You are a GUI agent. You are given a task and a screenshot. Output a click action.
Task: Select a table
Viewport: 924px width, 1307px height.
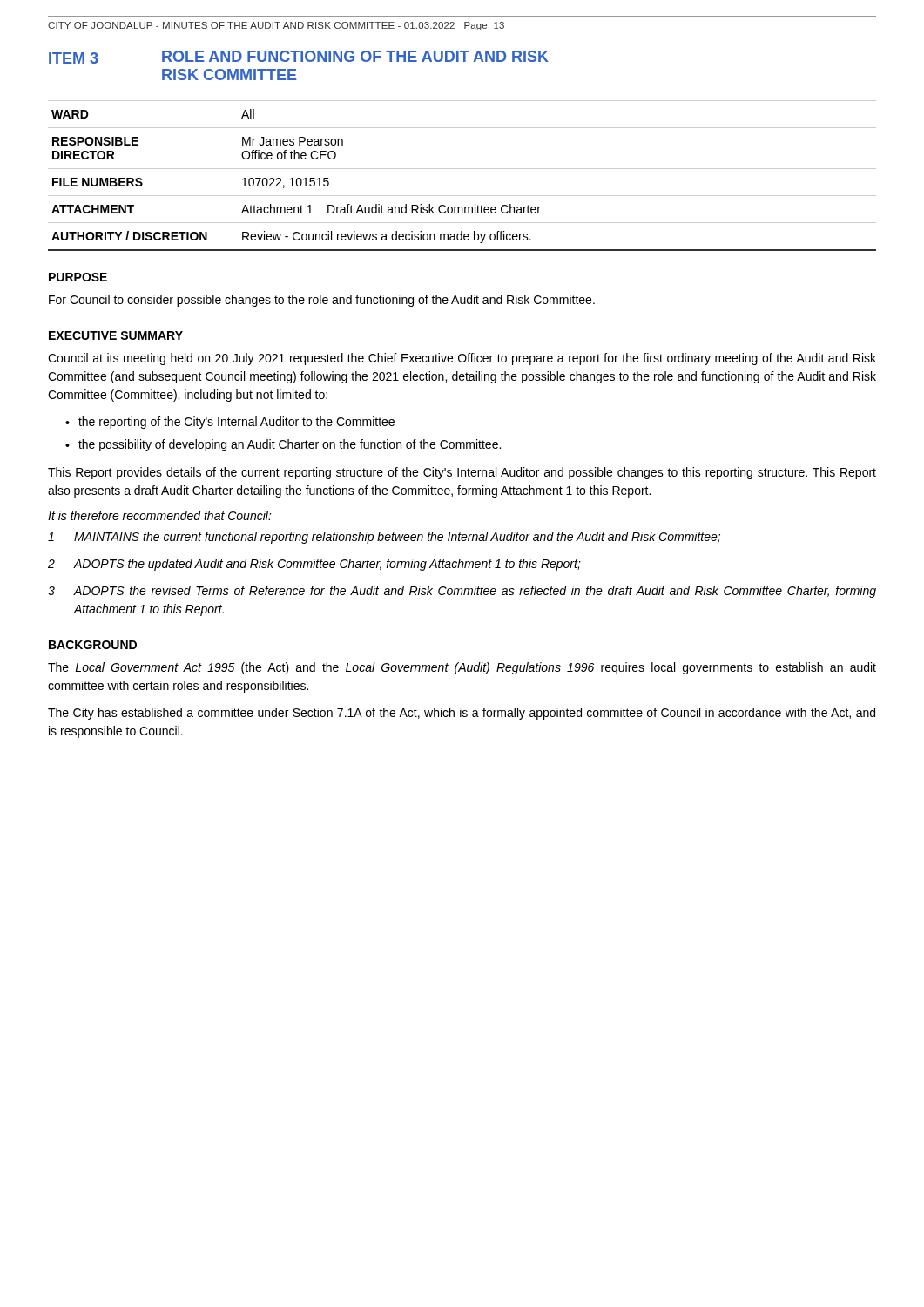coord(462,176)
